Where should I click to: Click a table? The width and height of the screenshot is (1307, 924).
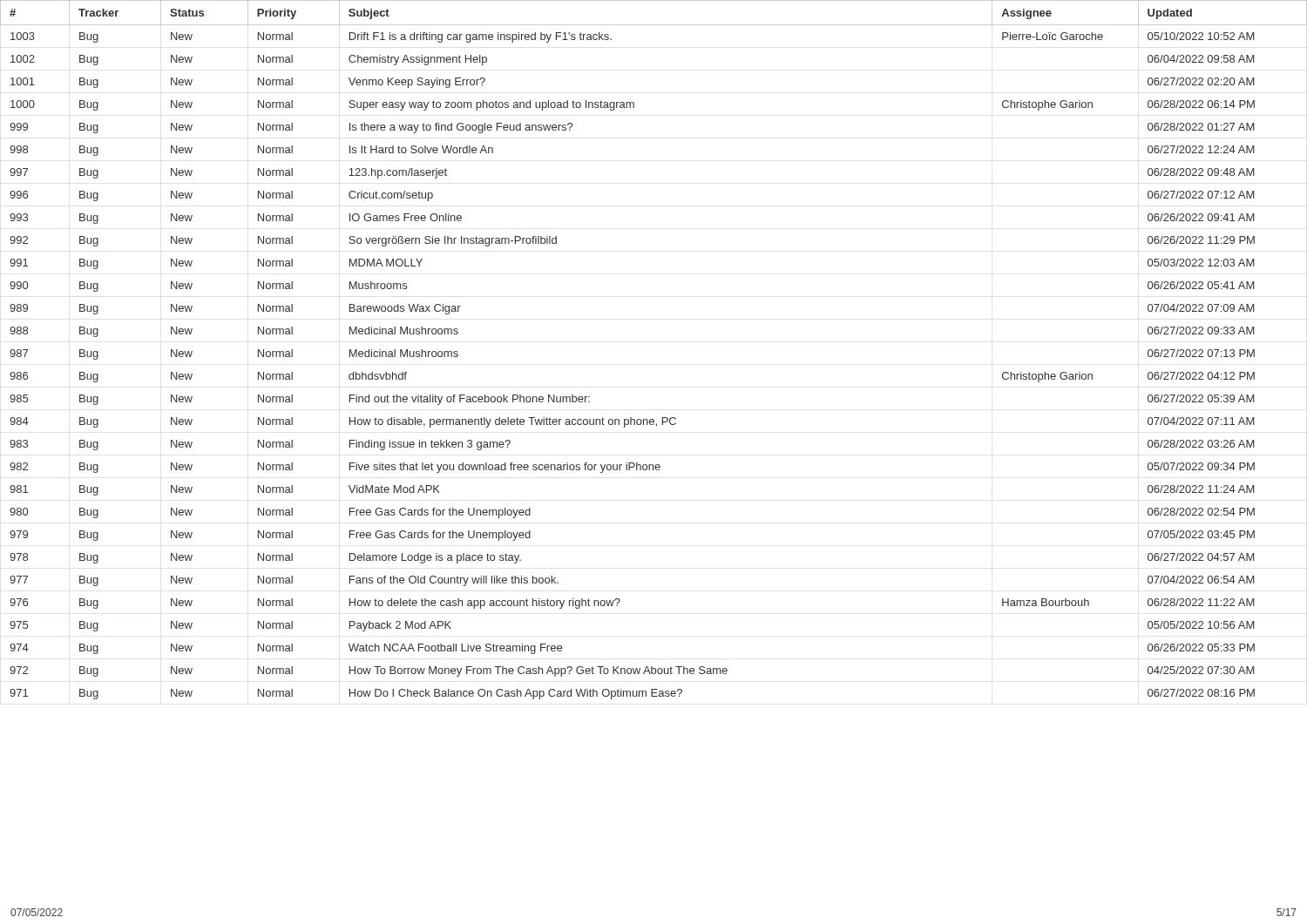(x=654, y=352)
